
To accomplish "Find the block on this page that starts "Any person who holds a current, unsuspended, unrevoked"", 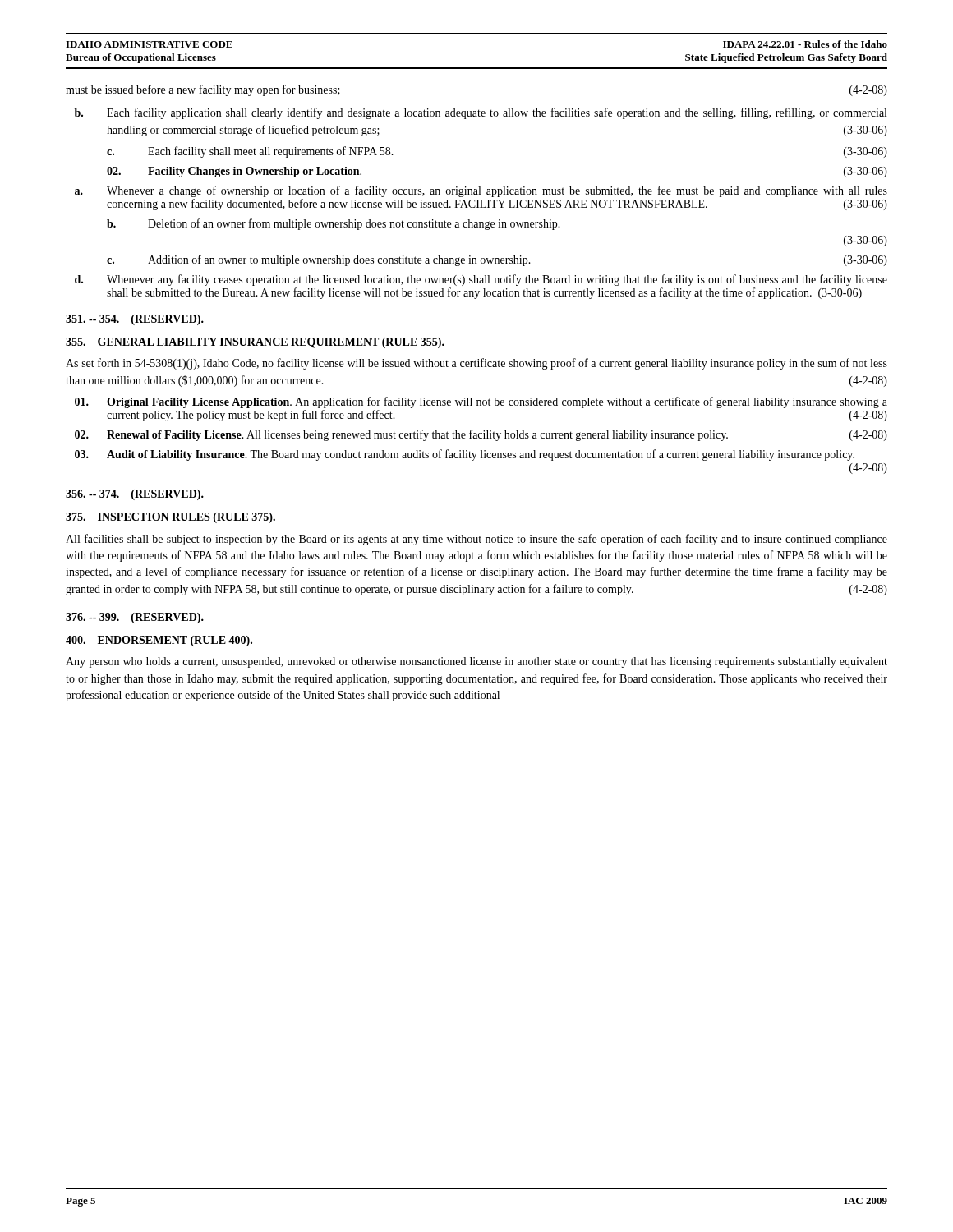I will [476, 679].
